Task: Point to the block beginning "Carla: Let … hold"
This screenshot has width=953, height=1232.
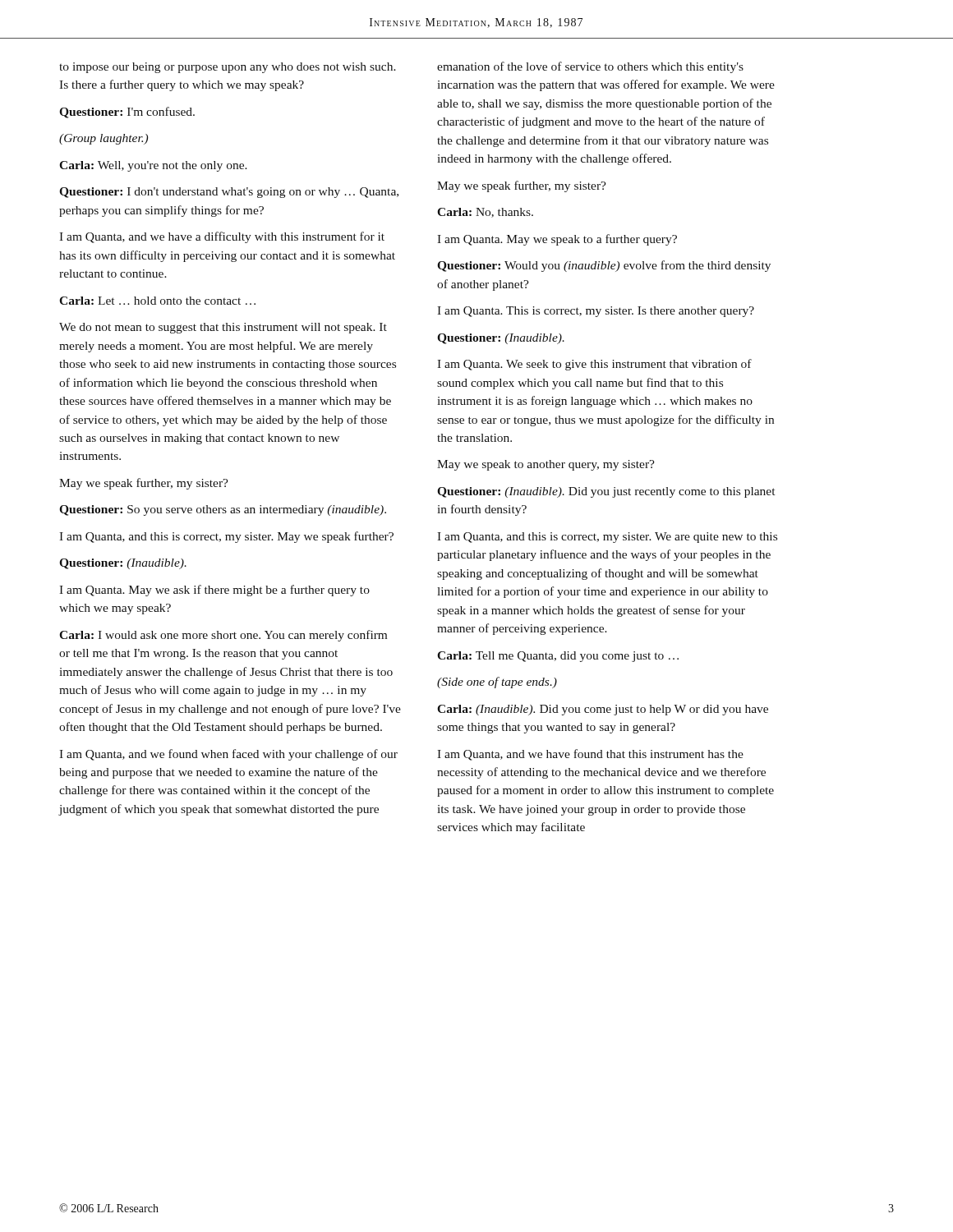Action: pyautogui.click(x=158, y=300)
